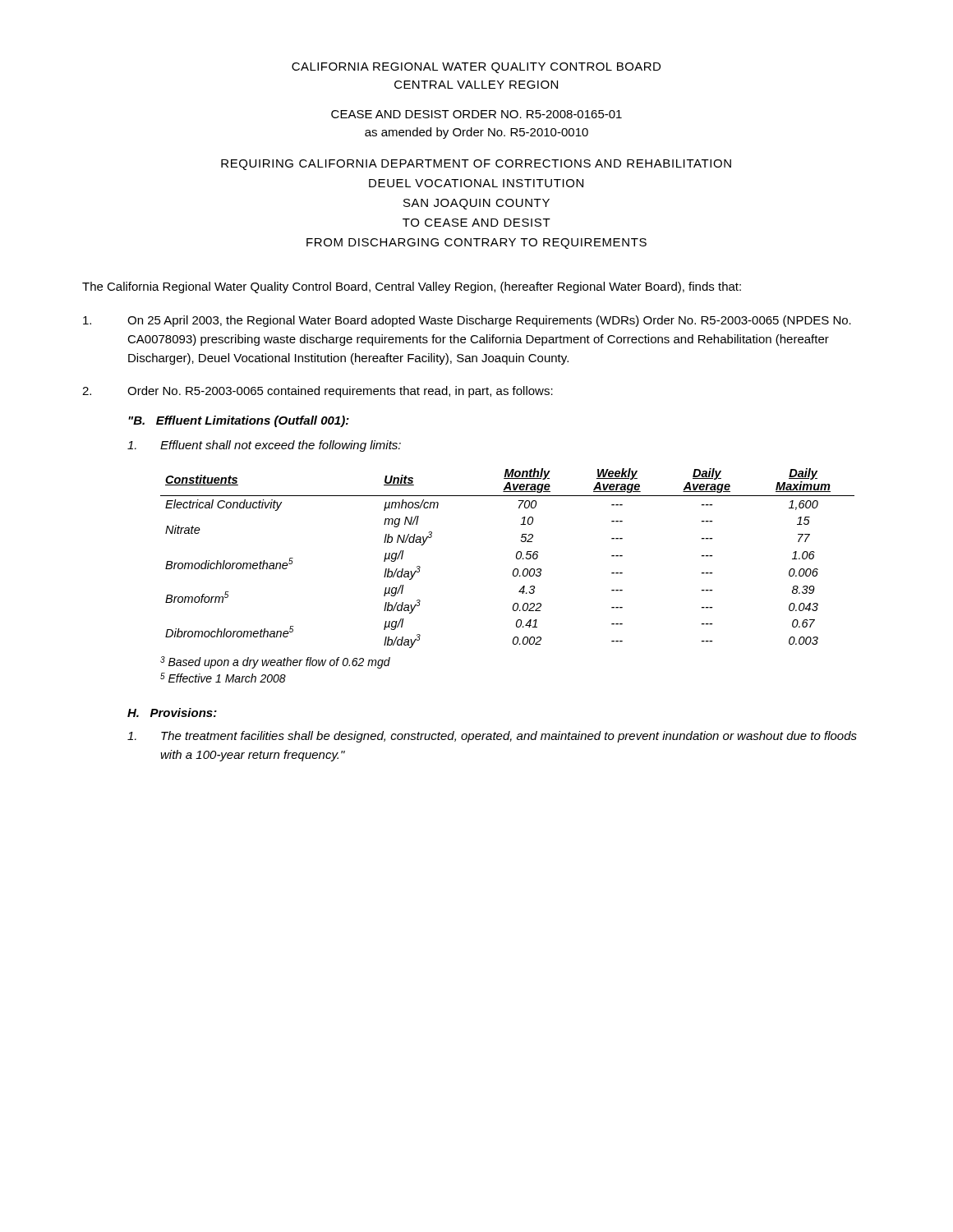
Task: Click on the passage starting "On 25 April 2003, the"
Action: click(x=476, y=339)
